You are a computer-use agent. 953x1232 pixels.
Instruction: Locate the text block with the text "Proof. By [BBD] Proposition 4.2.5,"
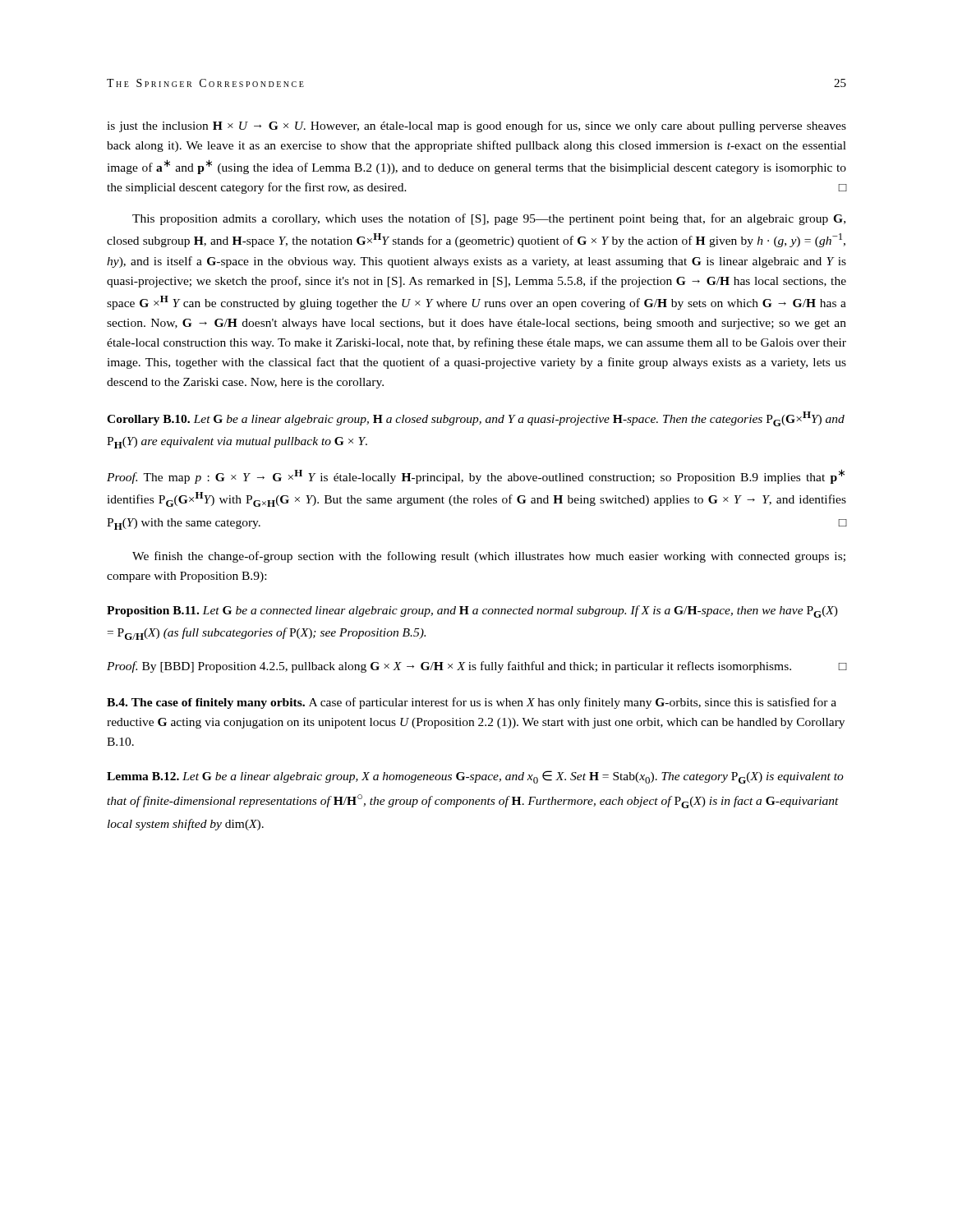(x=476, y=666)
